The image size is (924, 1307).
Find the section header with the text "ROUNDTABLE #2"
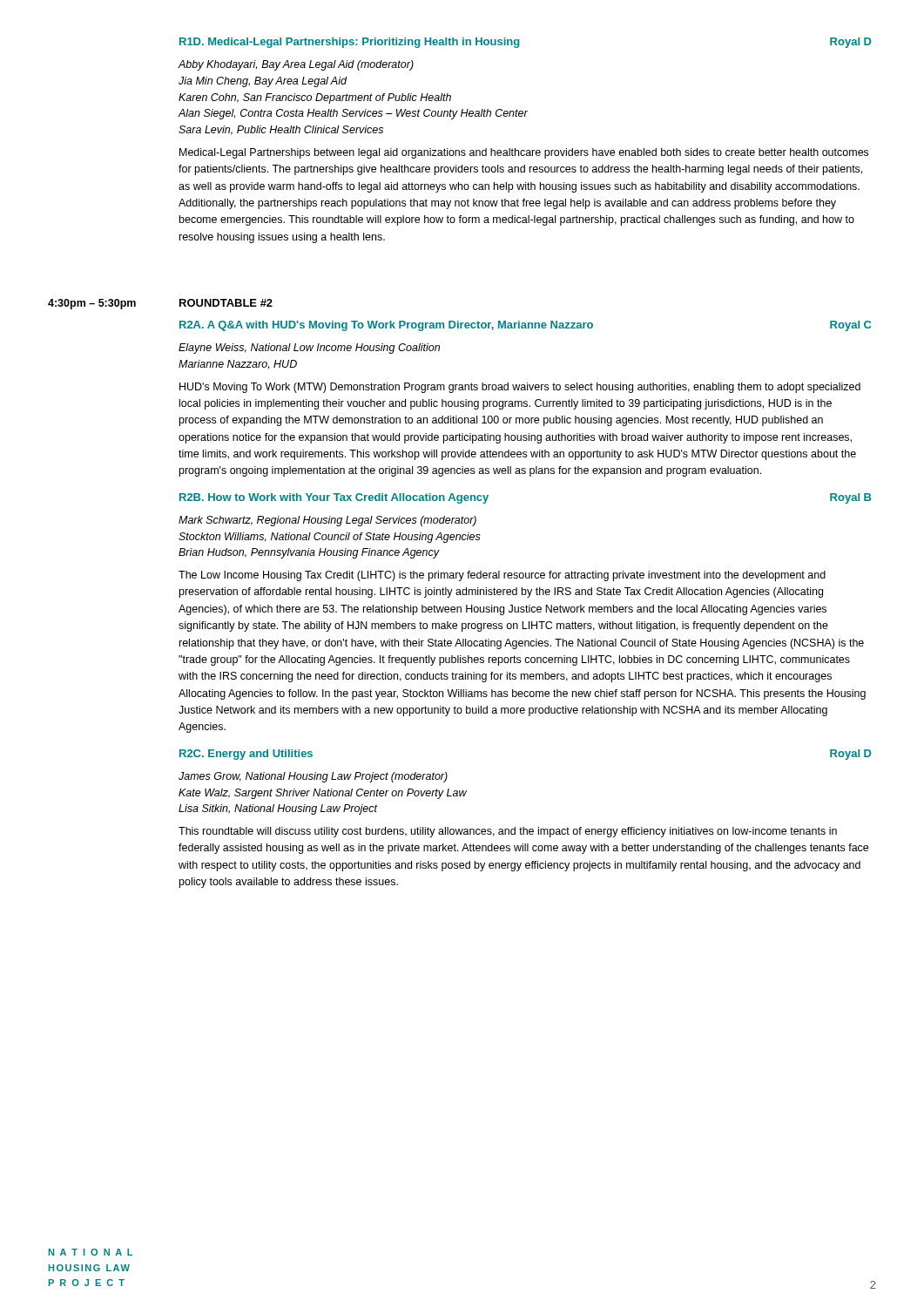(x=226, y=303)
